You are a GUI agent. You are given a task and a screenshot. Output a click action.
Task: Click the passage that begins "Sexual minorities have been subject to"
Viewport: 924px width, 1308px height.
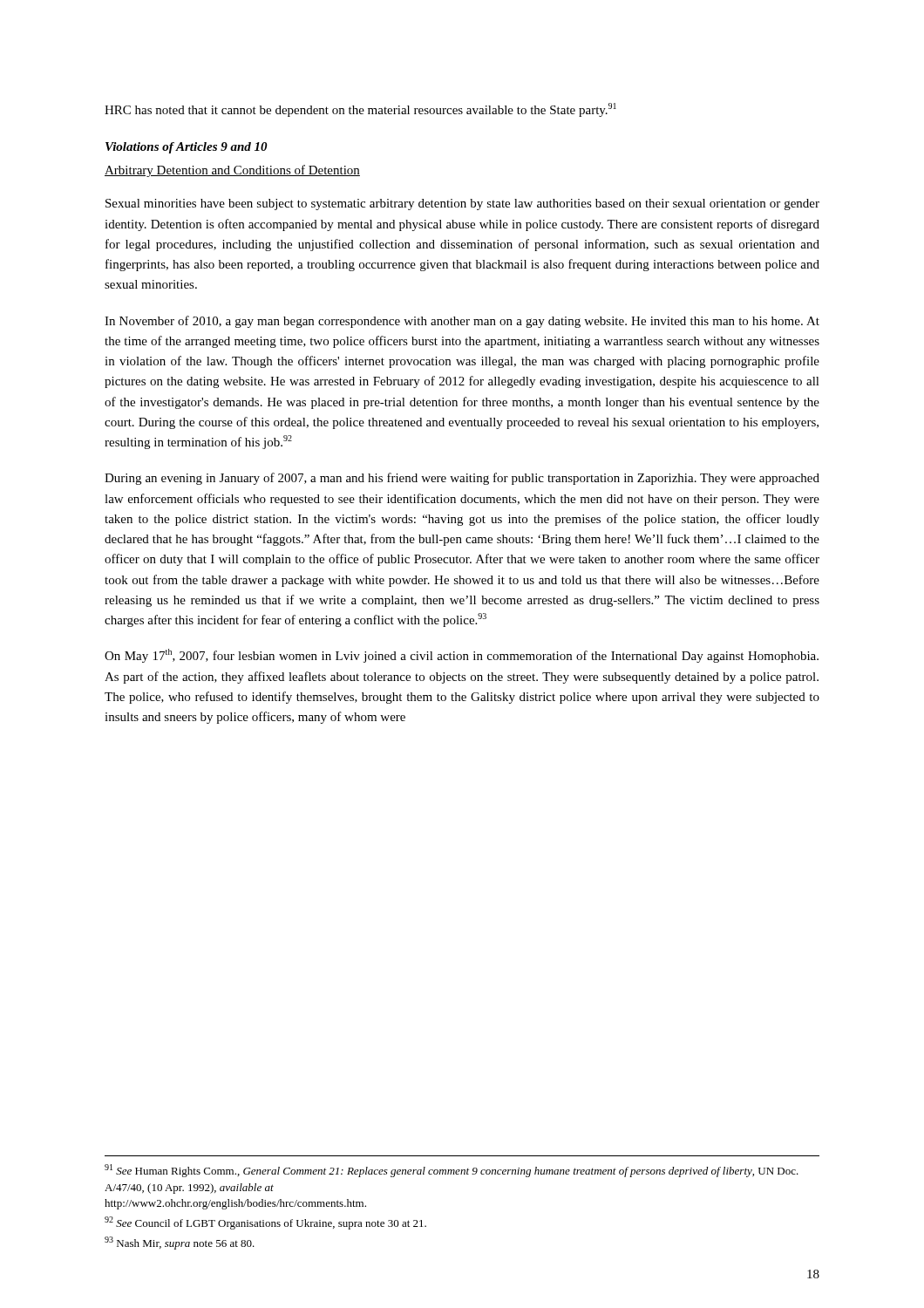click(x=462, y=245)
